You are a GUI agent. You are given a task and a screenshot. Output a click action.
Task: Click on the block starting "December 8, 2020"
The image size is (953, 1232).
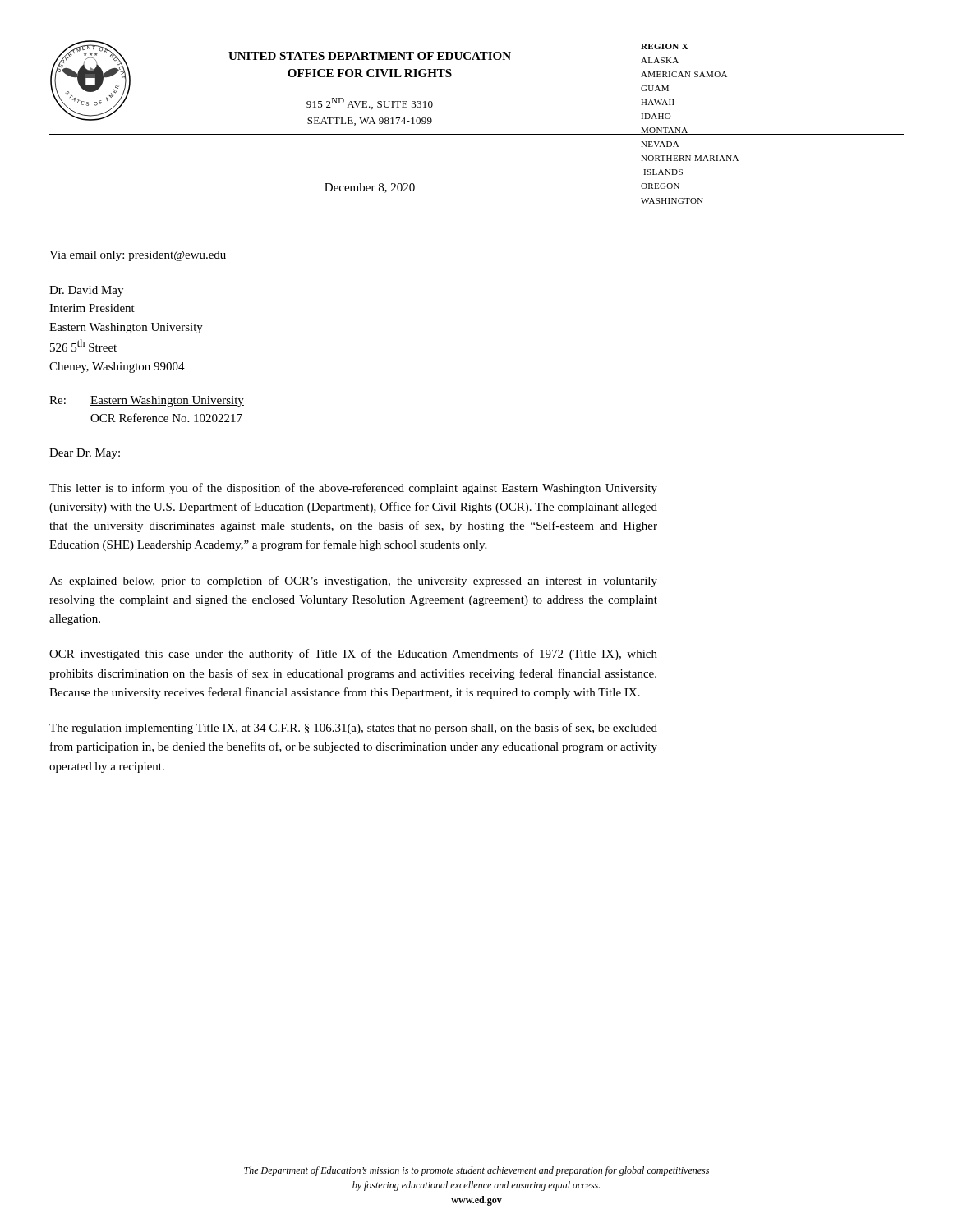click(370, 187)
